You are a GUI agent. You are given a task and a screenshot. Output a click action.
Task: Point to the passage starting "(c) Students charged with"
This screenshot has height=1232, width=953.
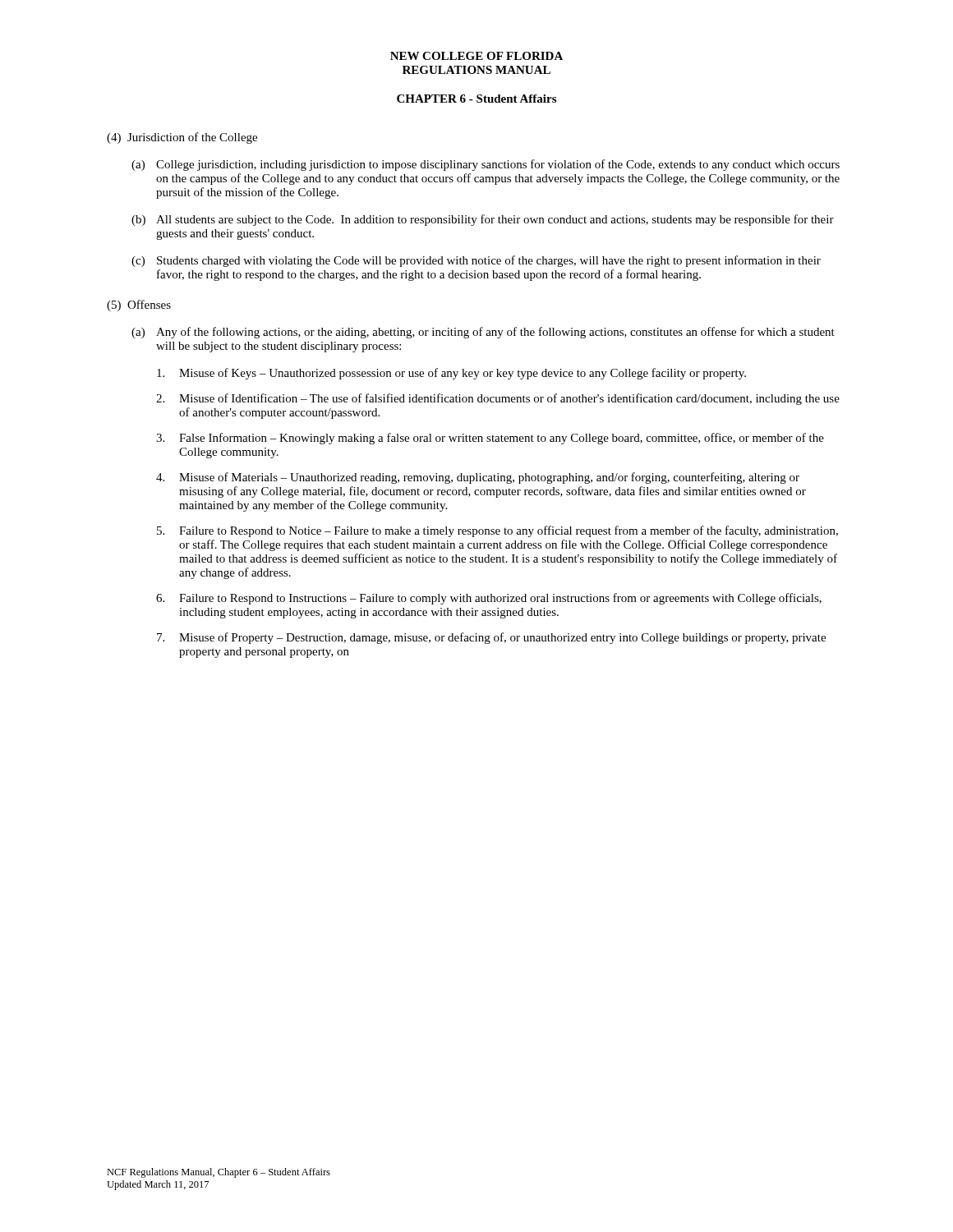click(489, 268)
